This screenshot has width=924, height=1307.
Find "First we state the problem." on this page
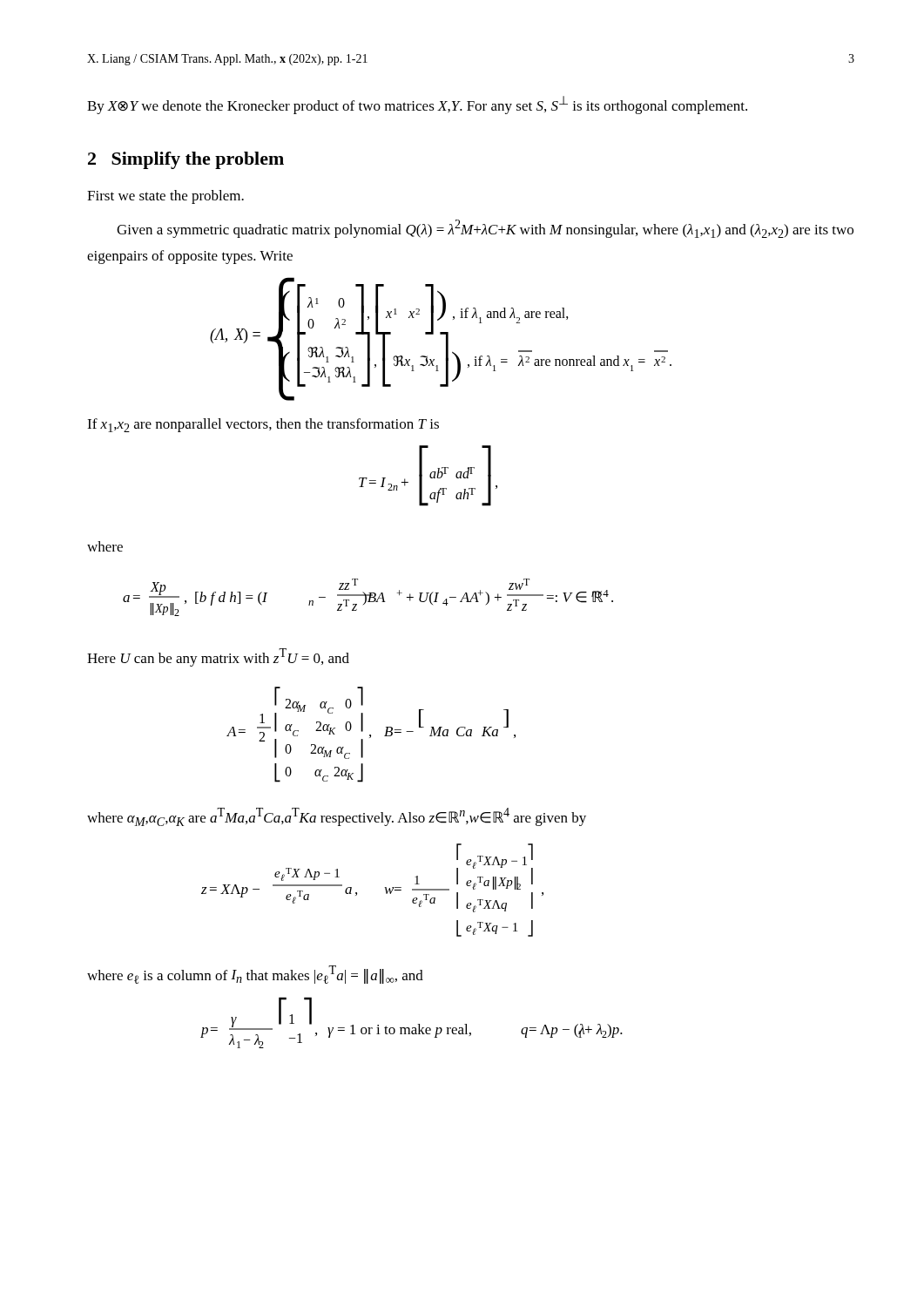point(166,195)
